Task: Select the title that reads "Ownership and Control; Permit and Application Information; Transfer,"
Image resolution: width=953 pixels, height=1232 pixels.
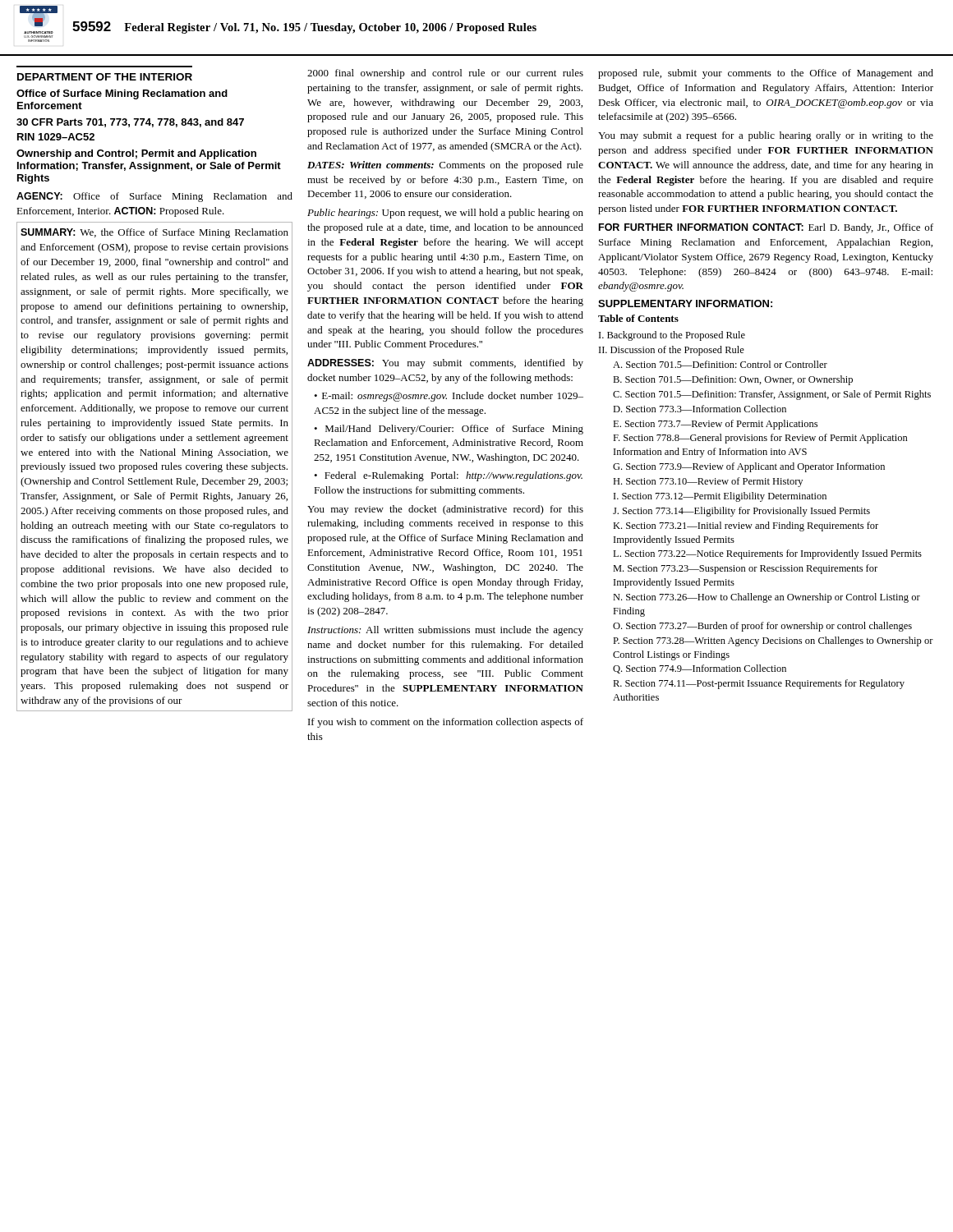Action: coord(149,165)
